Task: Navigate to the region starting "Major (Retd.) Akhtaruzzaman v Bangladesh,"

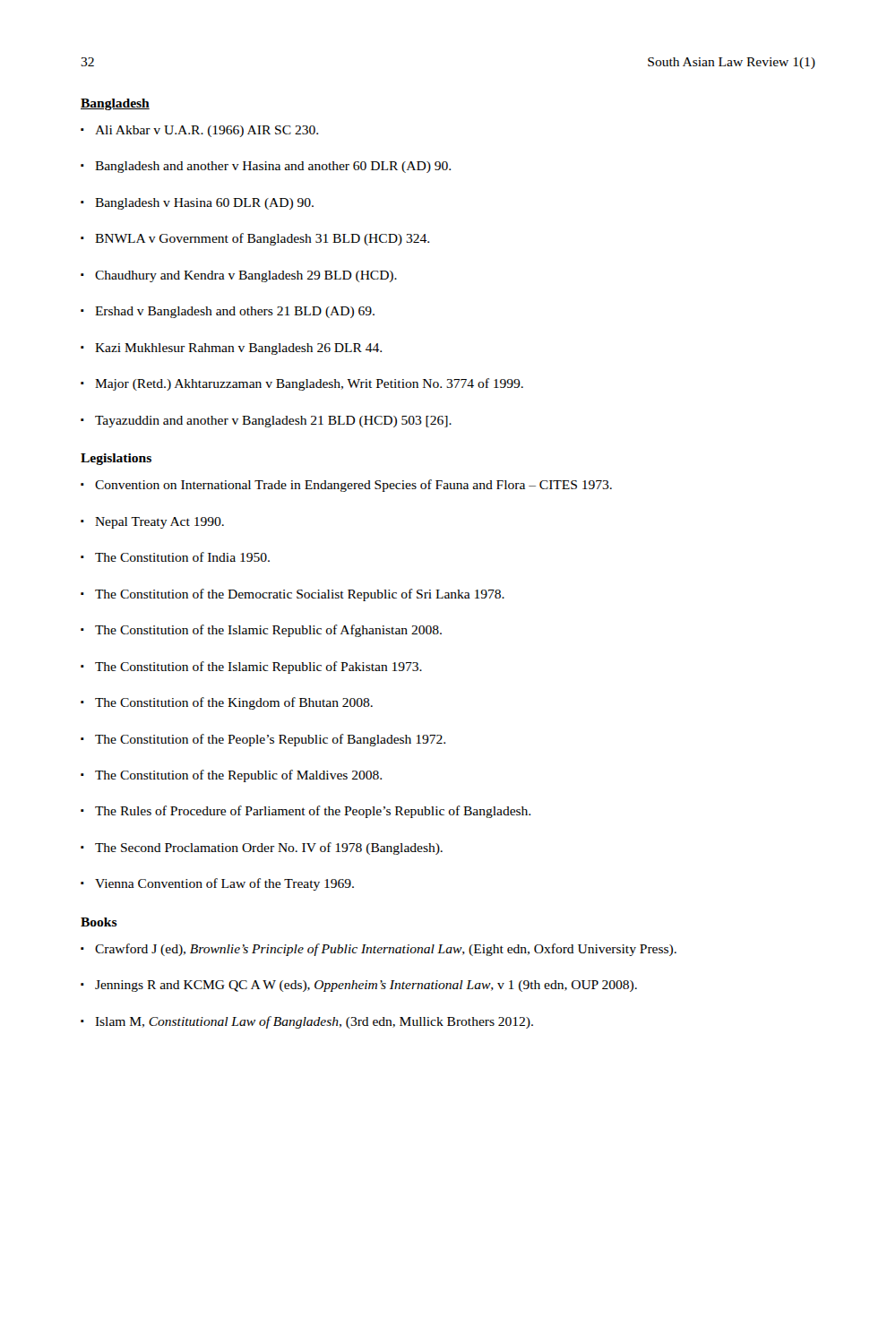Action: 448,384
